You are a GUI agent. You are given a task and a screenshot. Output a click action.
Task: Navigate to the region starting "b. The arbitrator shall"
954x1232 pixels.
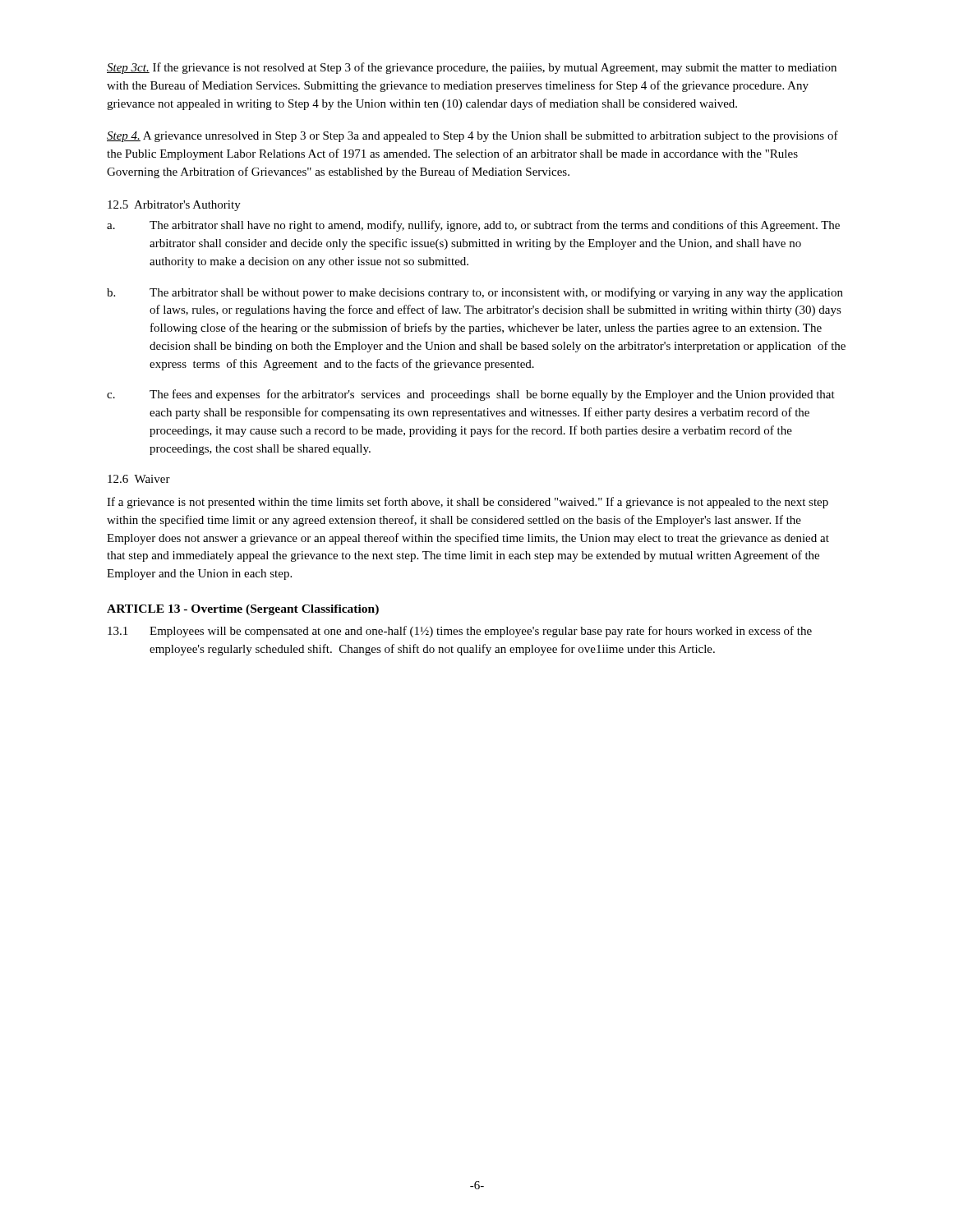(x=477, y=328)
